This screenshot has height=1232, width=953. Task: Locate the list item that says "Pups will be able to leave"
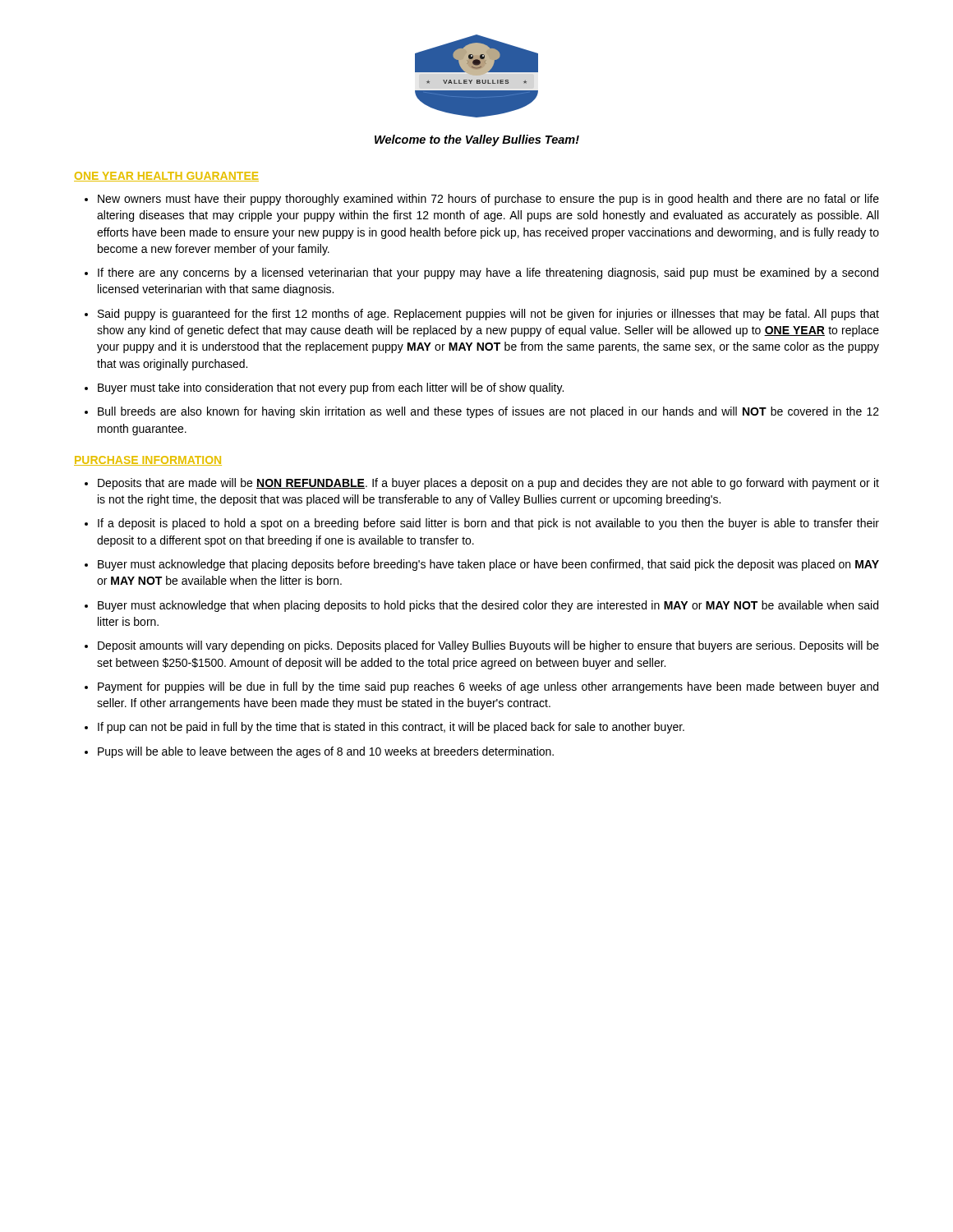[326, 751]
